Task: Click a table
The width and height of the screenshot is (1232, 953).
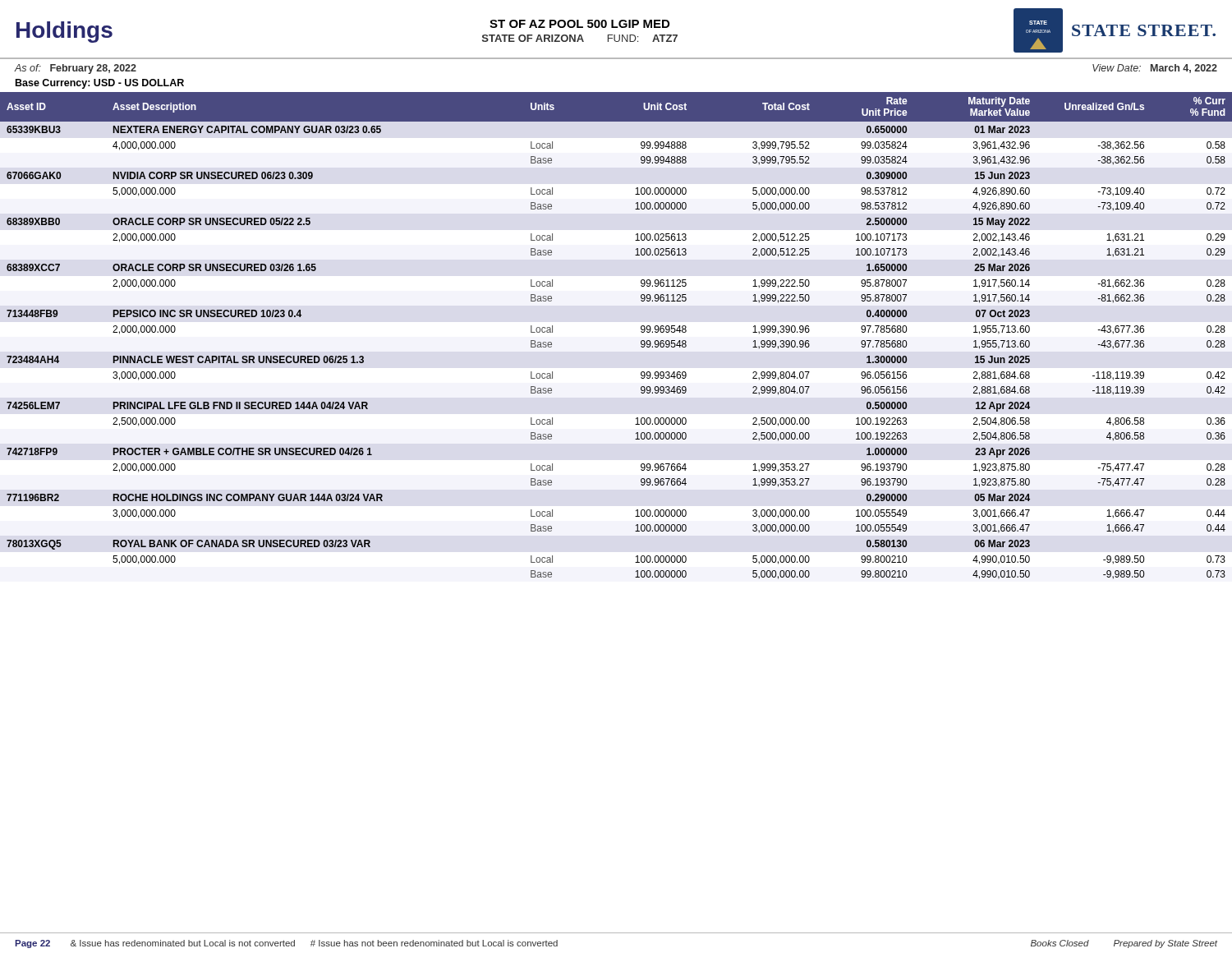Action: pos(616,337)
